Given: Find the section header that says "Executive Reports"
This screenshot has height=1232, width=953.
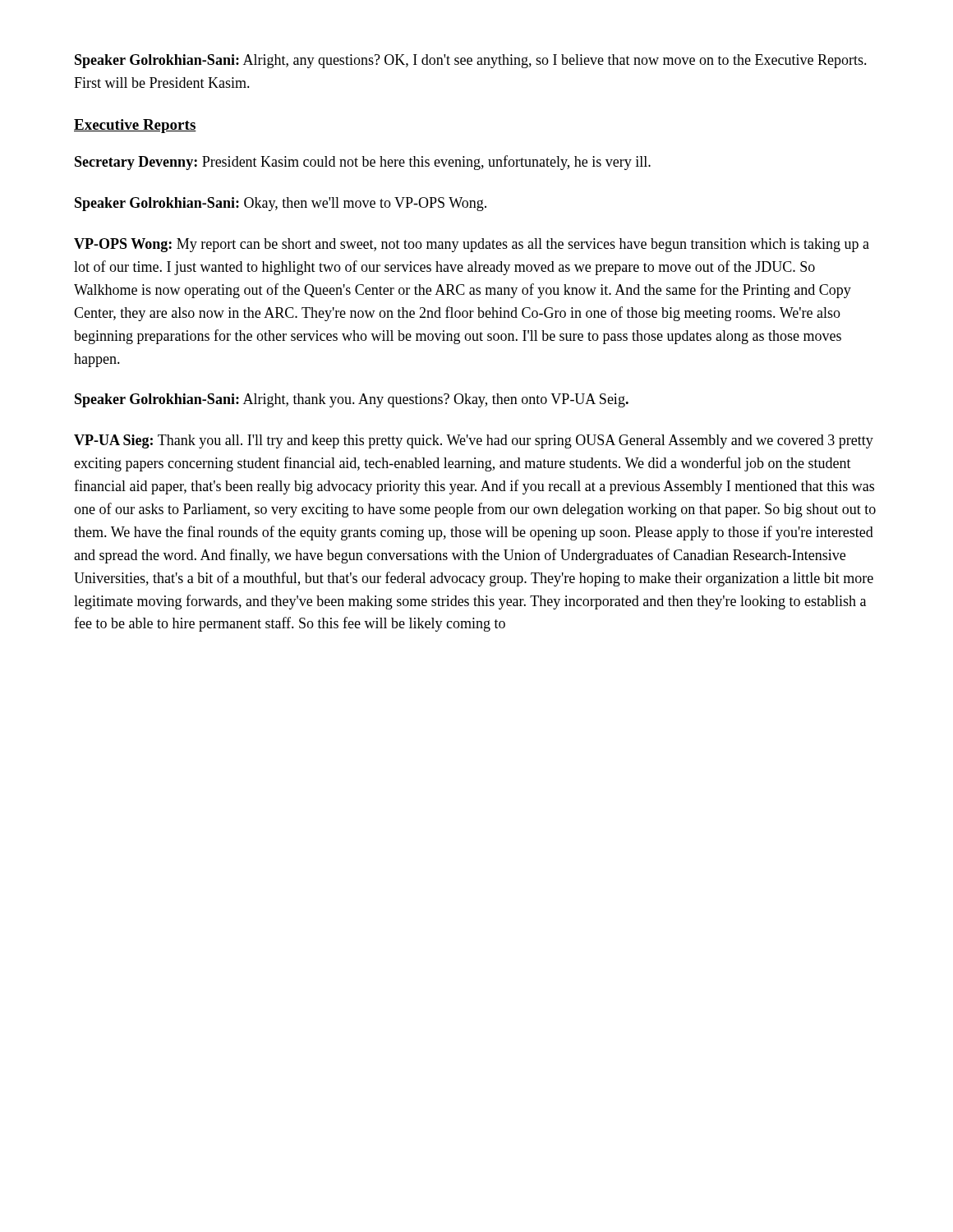Looking at the screenshot, I should click(x=135, y=124).
